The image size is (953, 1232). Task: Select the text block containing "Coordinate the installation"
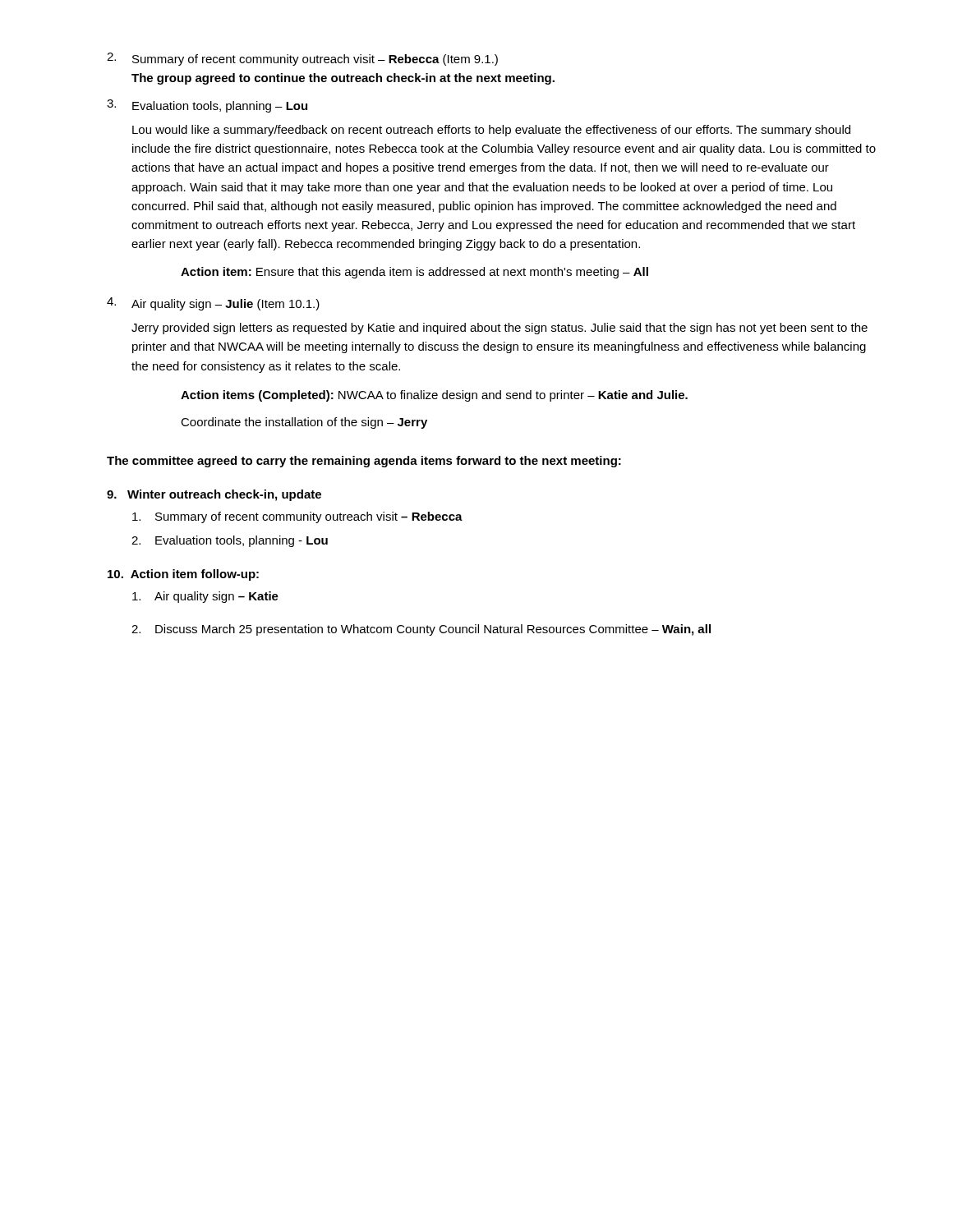pos(304,422)
